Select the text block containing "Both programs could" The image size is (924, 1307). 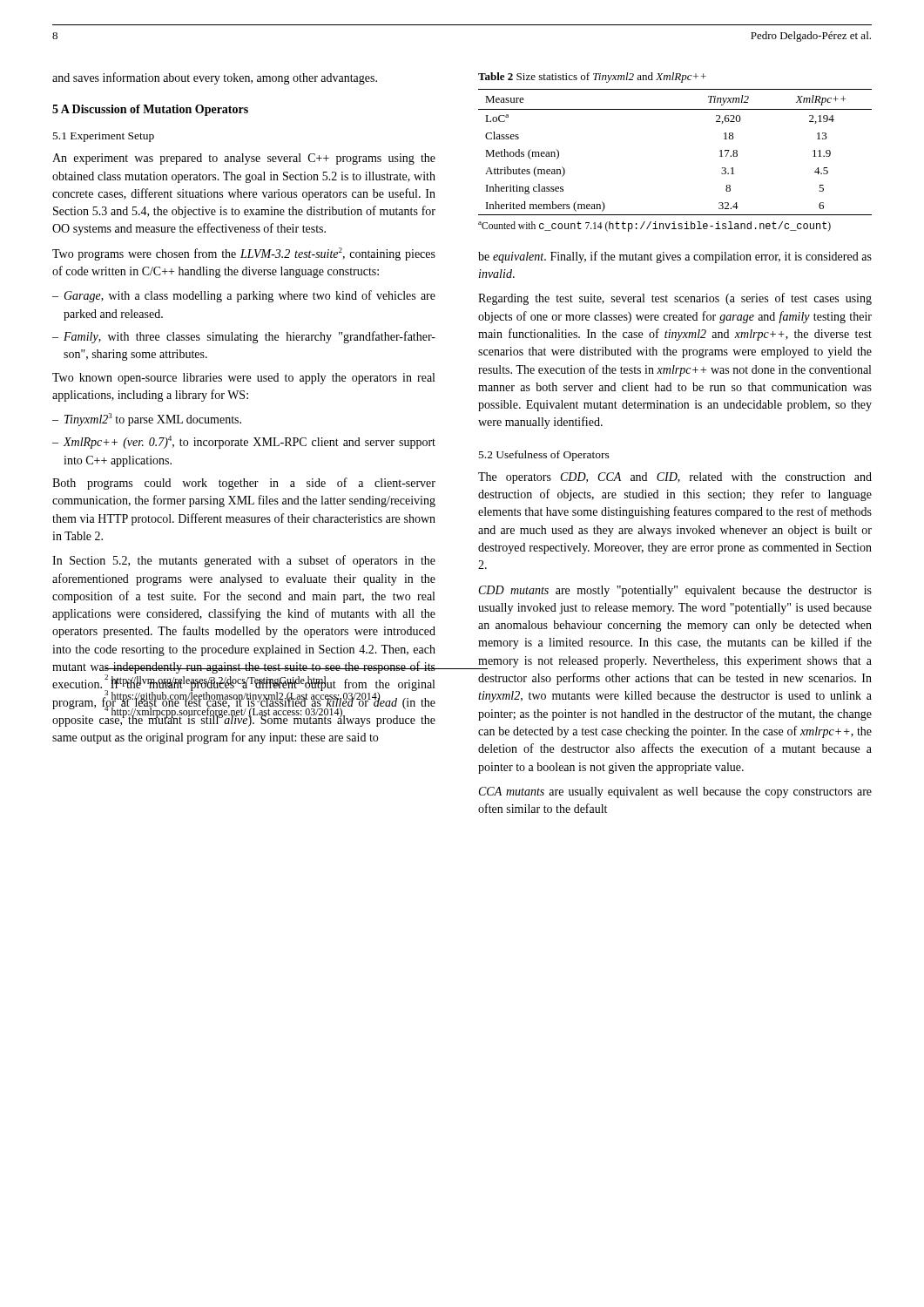click(x=244, y=510)
